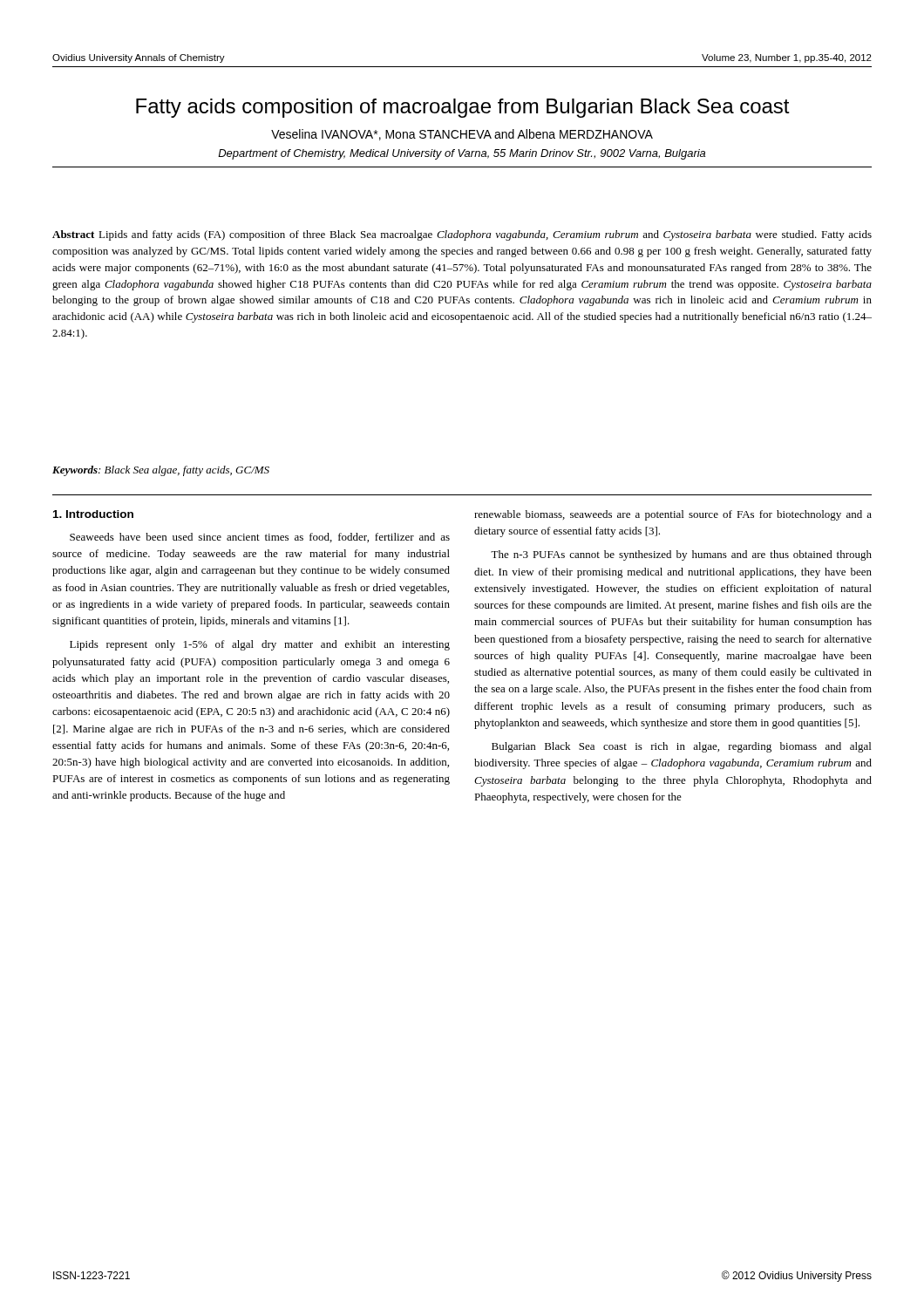This screenshot has height=1308, width=924.
Task: Navigate to the element starting "Abstract Lipids and fatty"
Action: 462,284
